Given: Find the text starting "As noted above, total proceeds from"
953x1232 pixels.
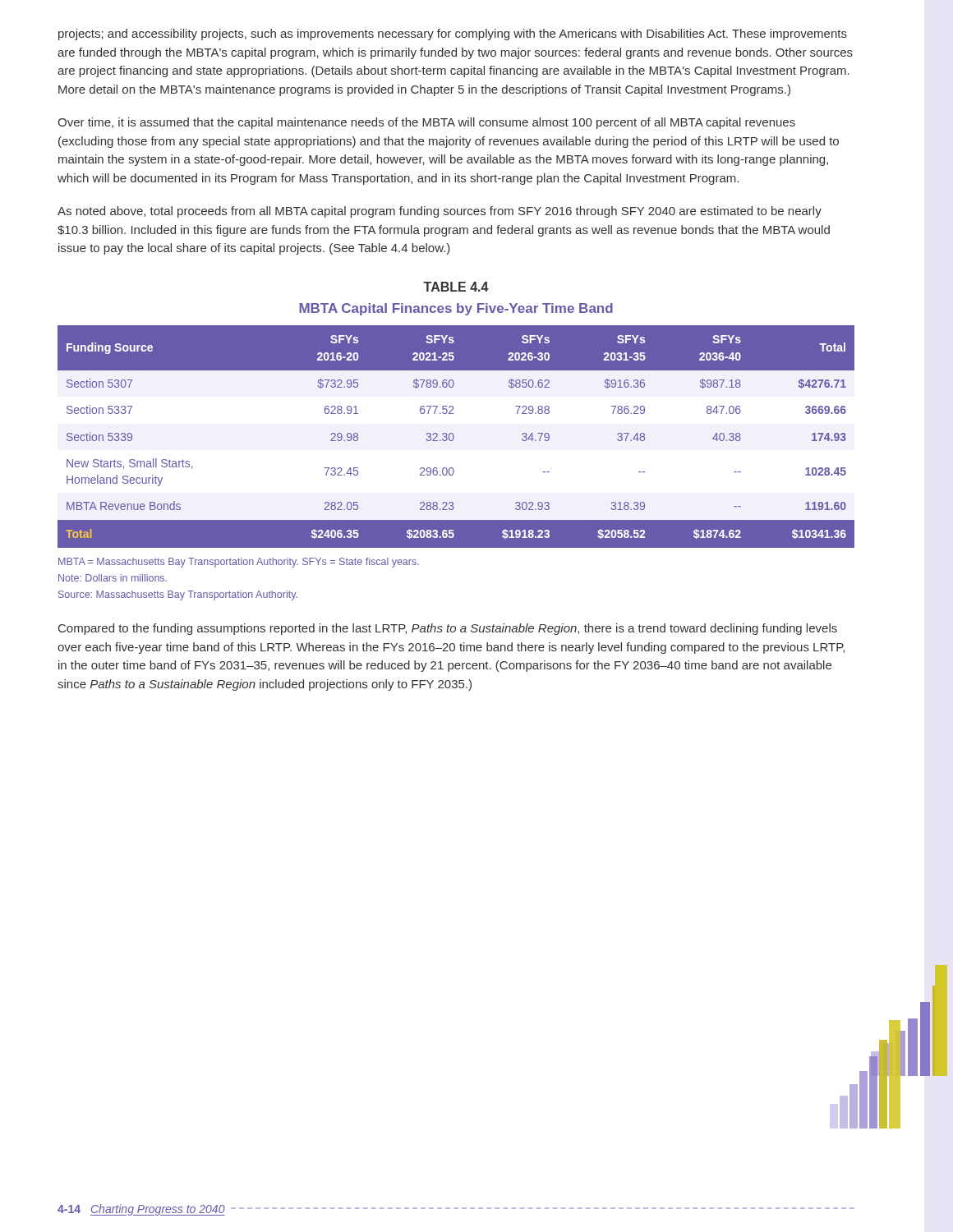Looking at the screenshot, I should (444, 229).
